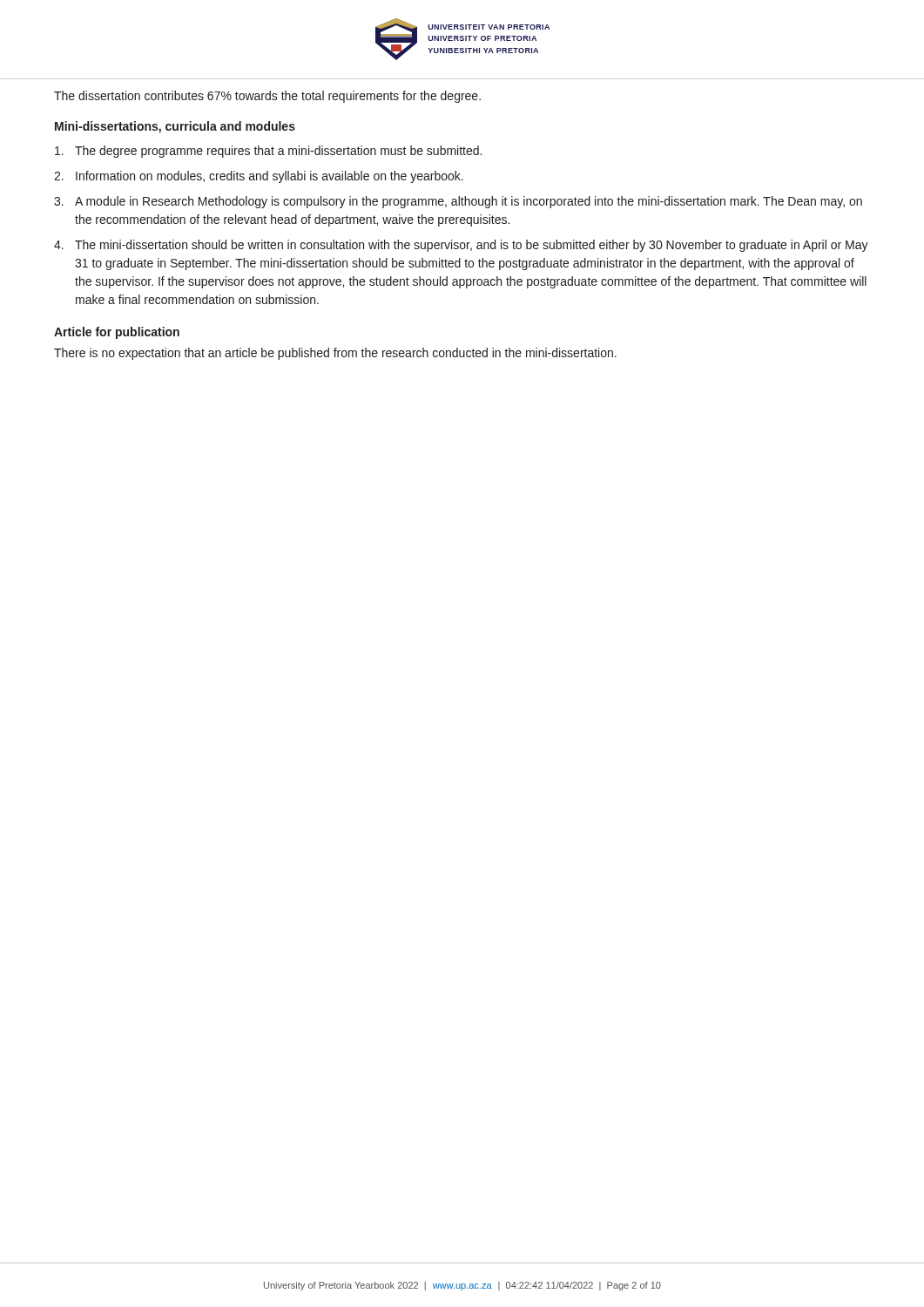
Task: Select the text starting "Mini-dissertations, curricula and modules"
Action: coord(175,126)
